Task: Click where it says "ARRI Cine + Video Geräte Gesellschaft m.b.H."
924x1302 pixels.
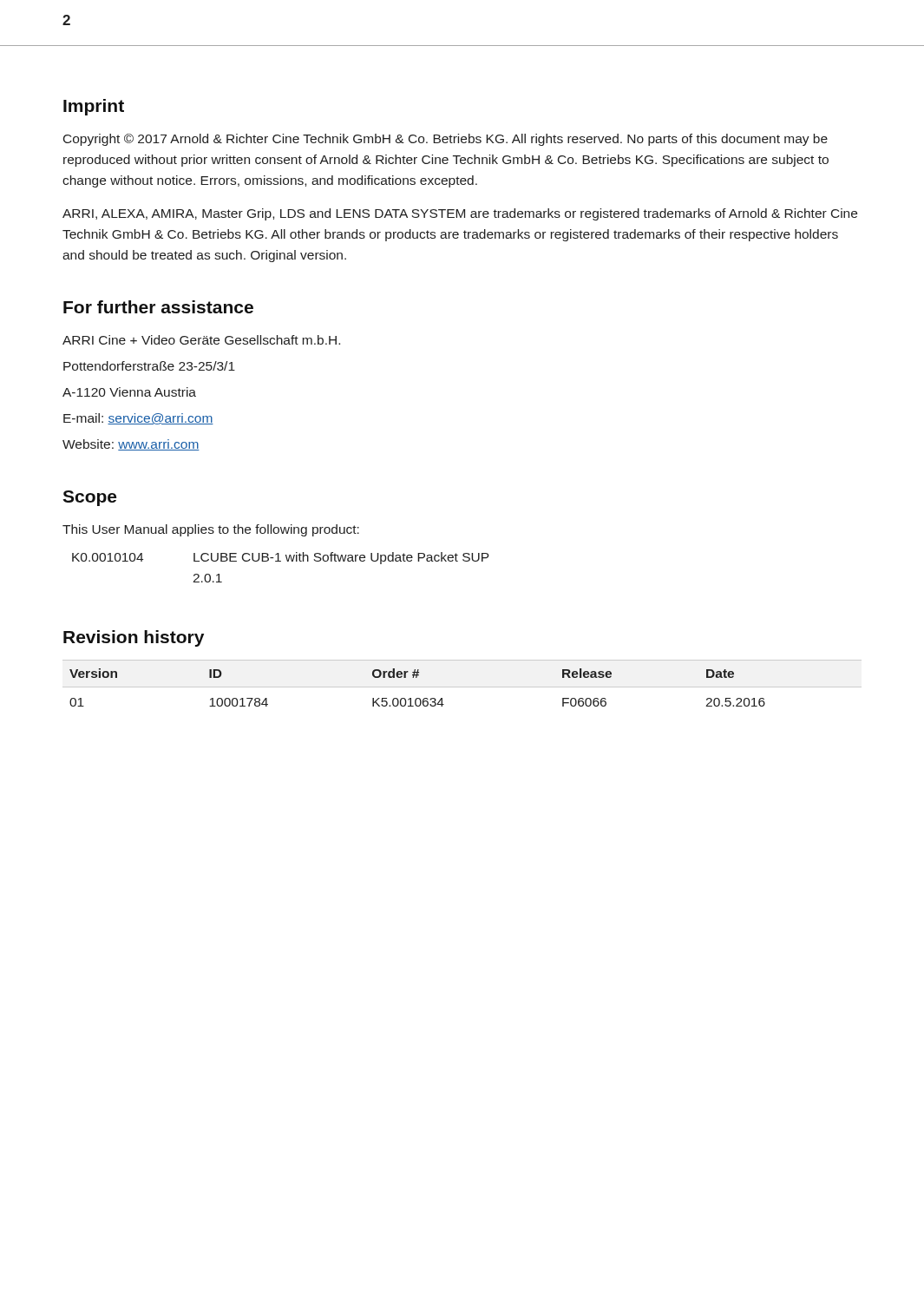Action: 202,340
